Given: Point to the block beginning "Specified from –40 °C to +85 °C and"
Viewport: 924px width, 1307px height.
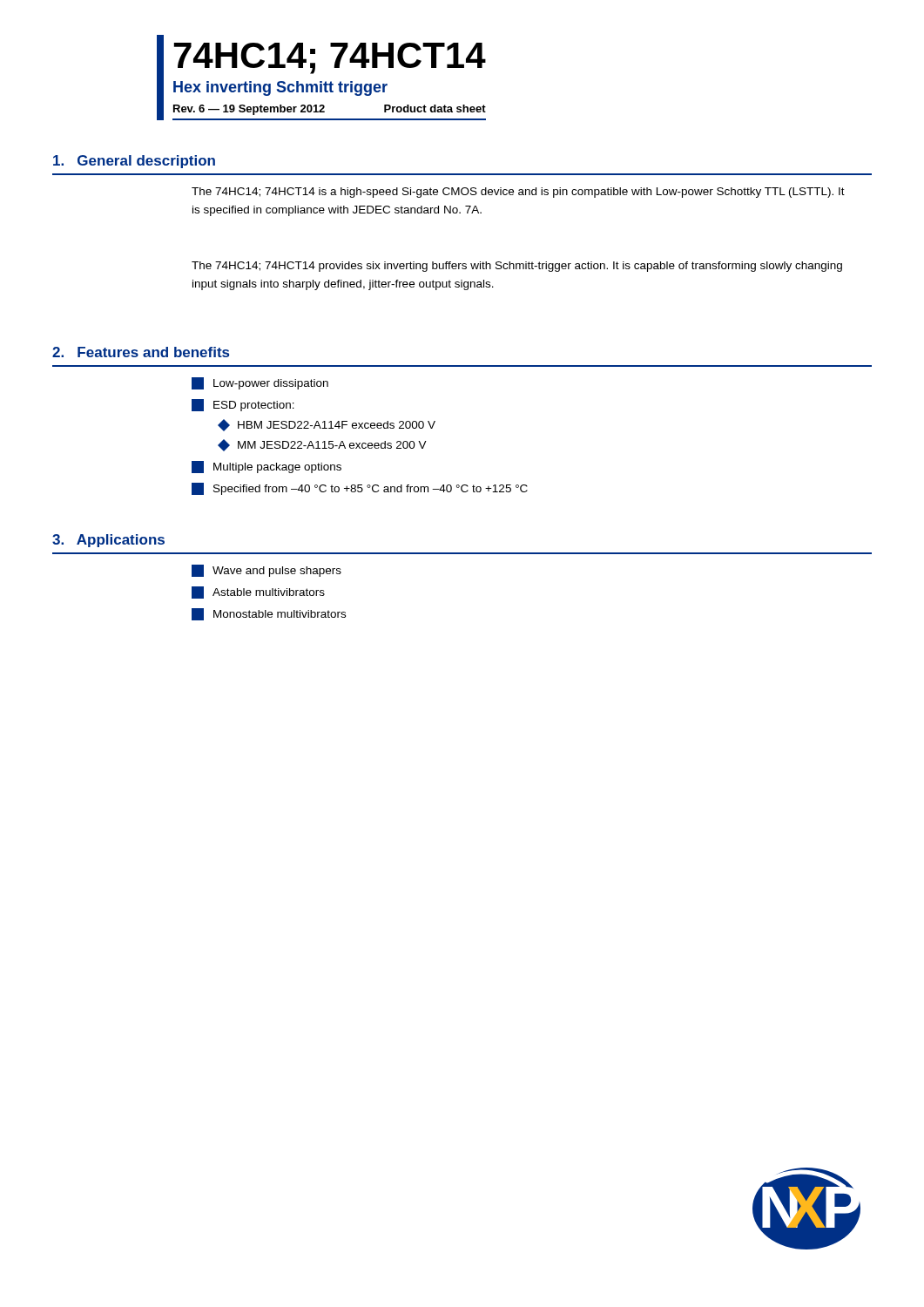Looking at the screenshot, I should coord(360,489).
